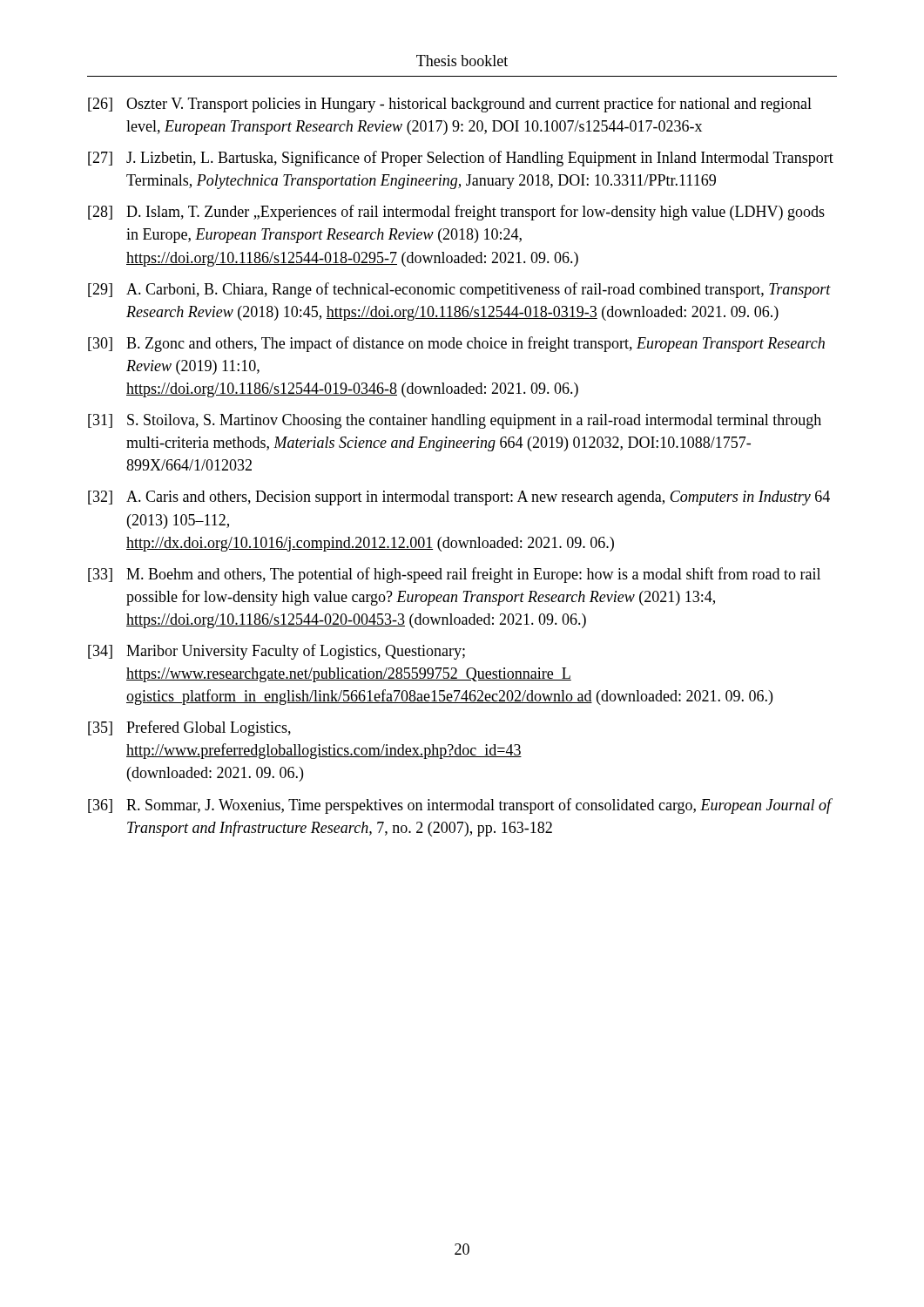Locate the element starting "[31] S. Stoilova, S. Martinov Choosing the"
This screenshot has height=1307, width=924.
tap(462, 443)
